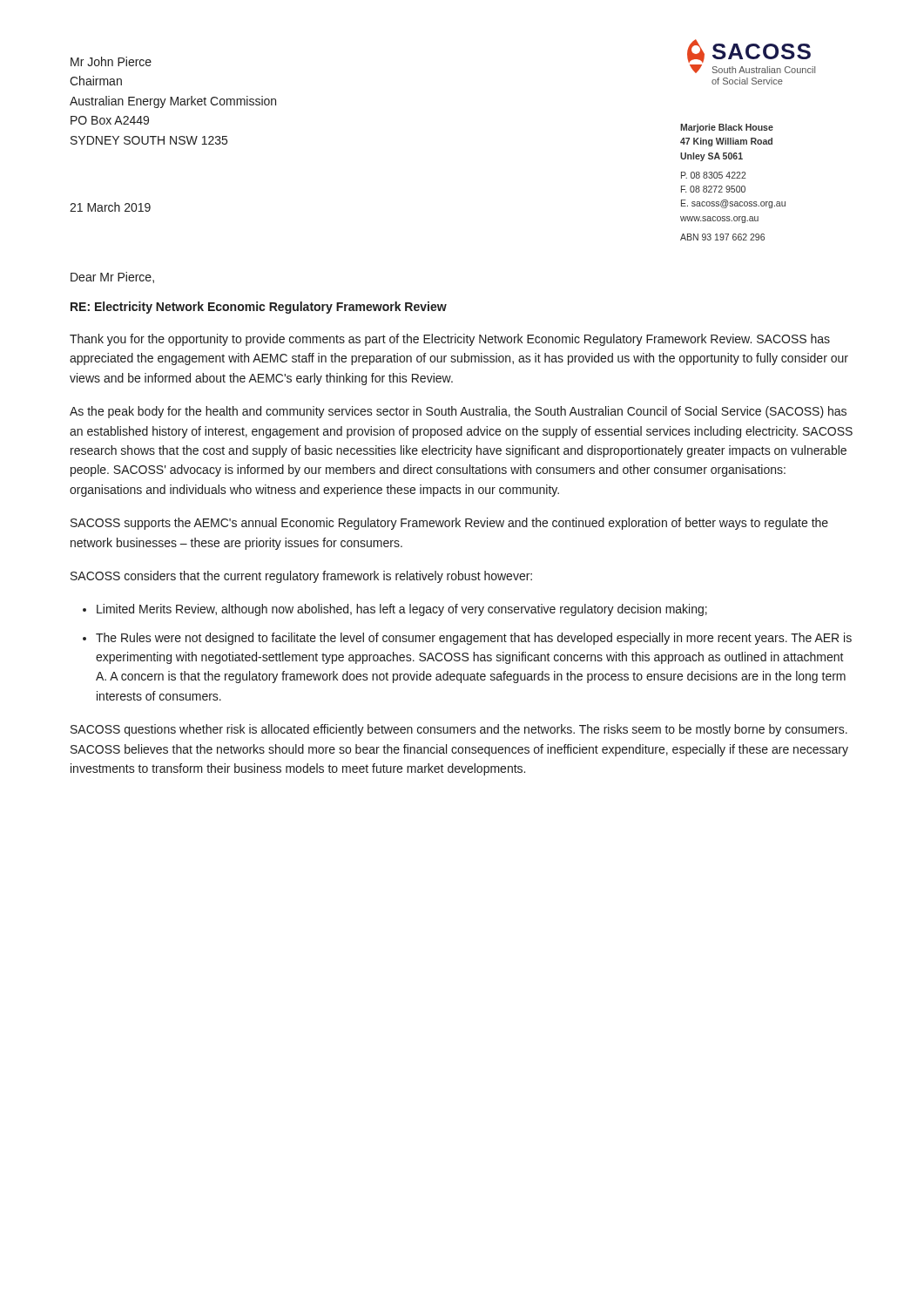The width and height of the screenshot is (924, 1307).
Task: Click on the region starting "RE: Electricity Network Economic Regulatory Framework Review"
Action: click(258, 307)
